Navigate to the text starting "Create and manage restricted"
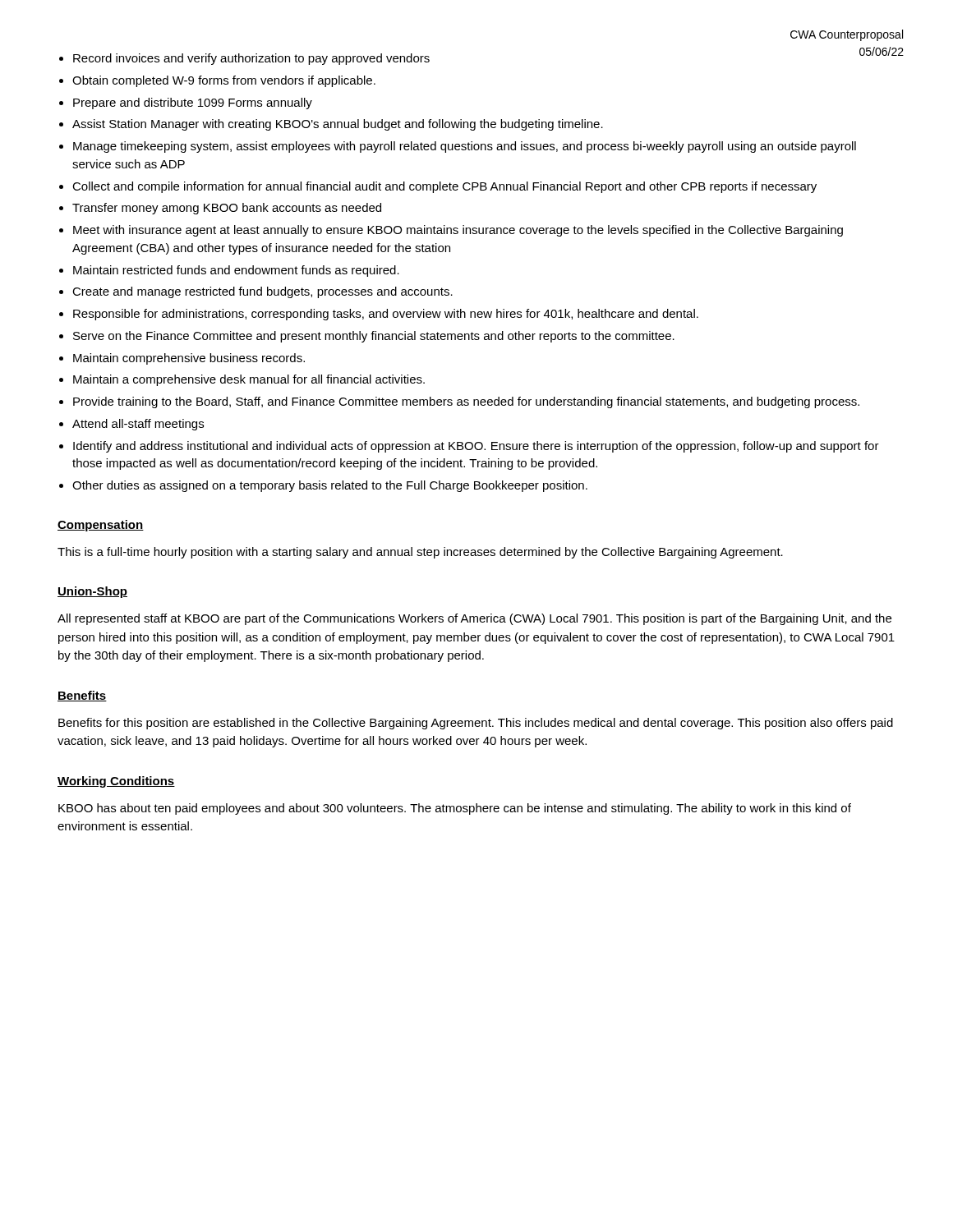Image resolution: width=953 pixels, height=1232 pixels. click(x=263, y=291)
